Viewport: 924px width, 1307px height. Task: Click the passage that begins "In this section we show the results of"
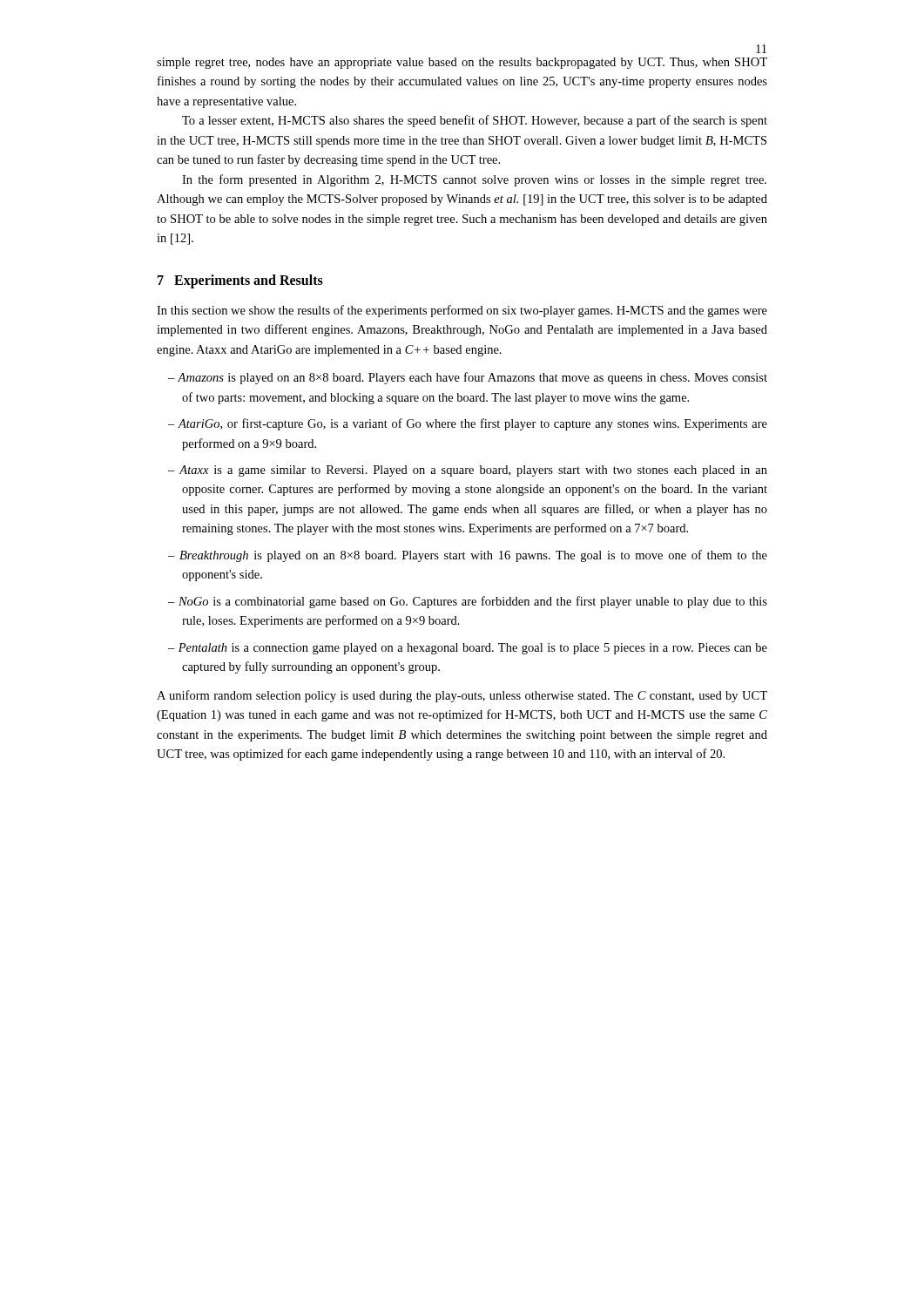pyautogui.click(x=462, y=330)
